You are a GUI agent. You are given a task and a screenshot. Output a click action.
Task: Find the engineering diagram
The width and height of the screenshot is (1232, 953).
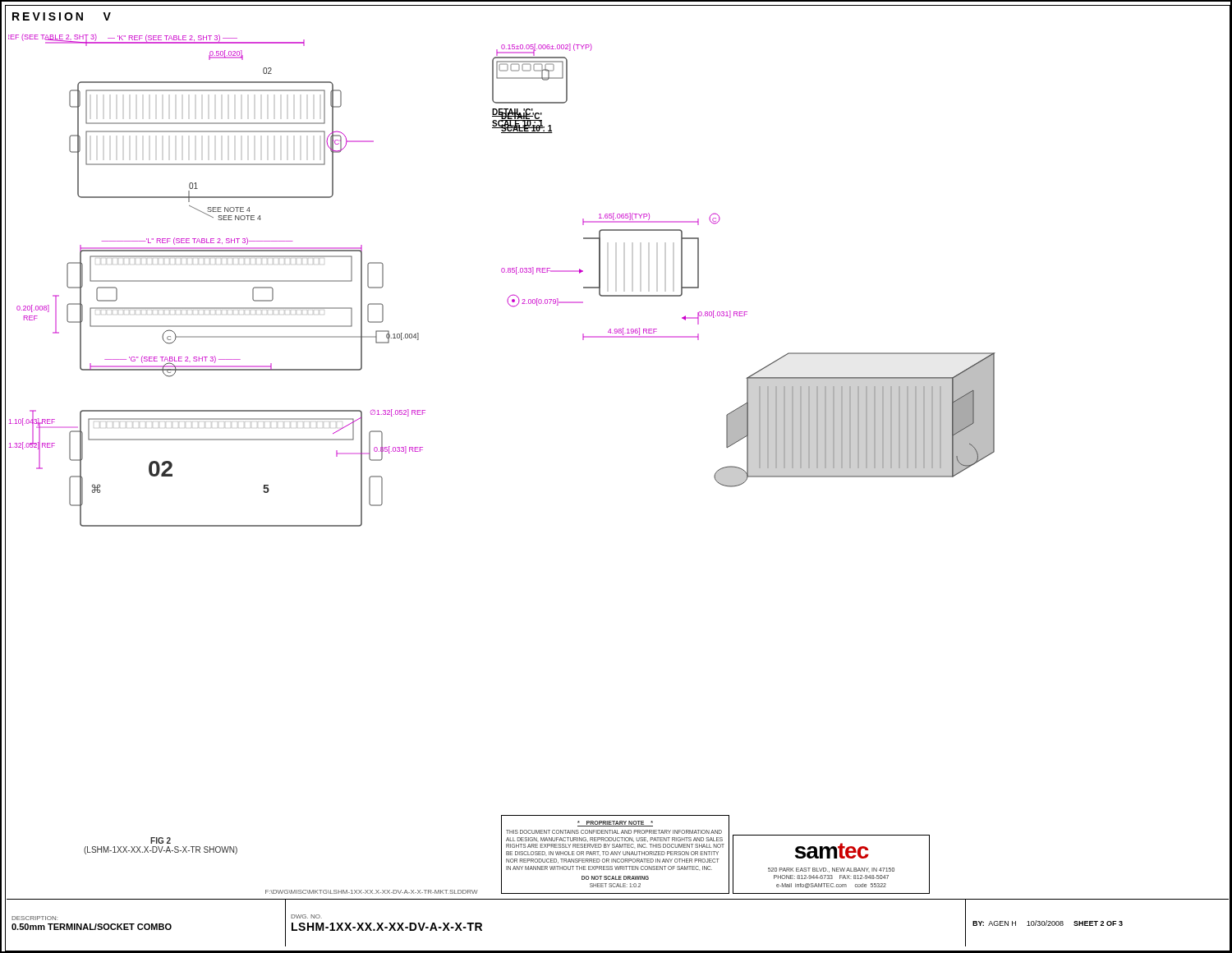(618, 439)
